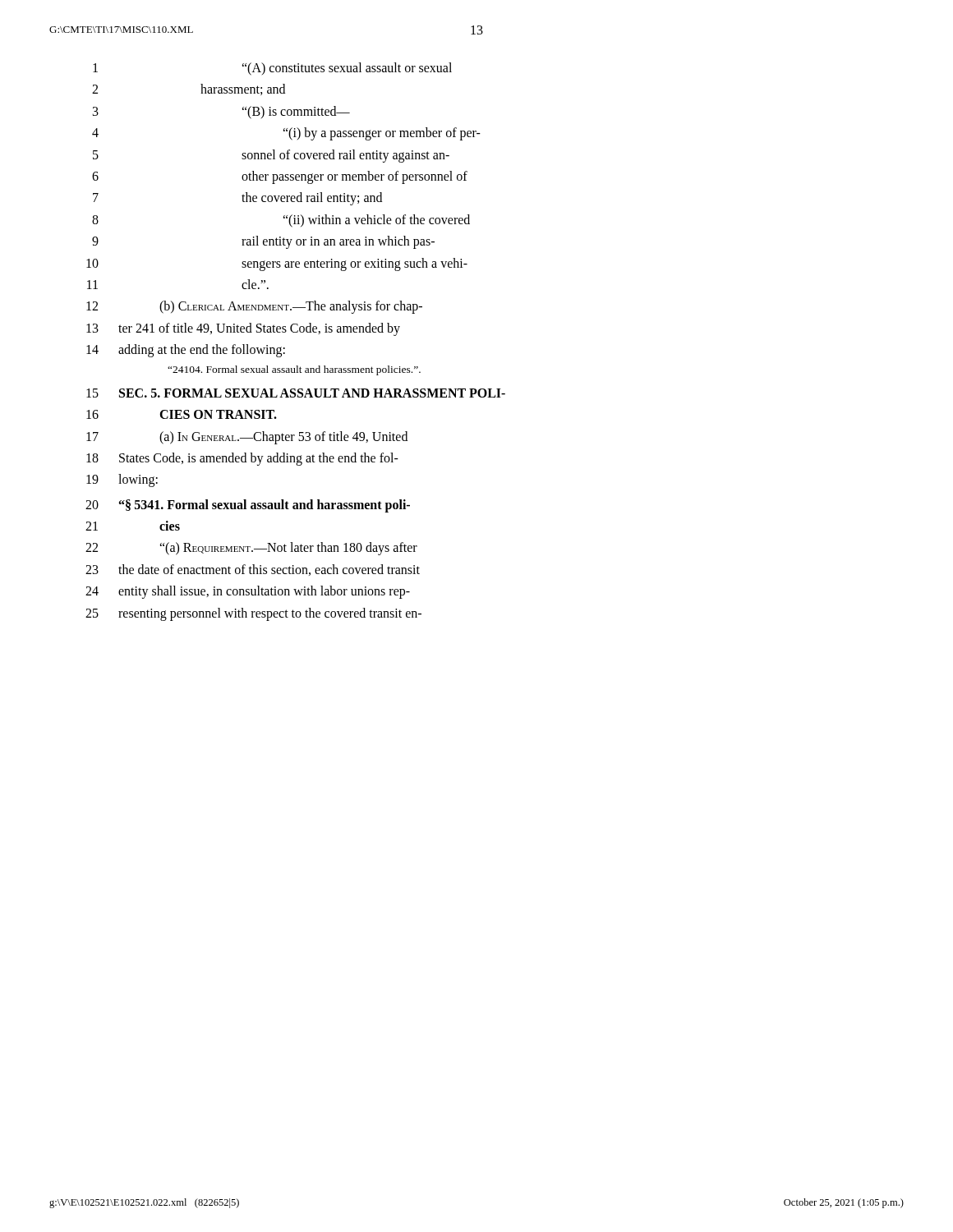Click on the text block that reads "24 entity shall issue,"
Viewport: 953px width, 1232px height.
pyautogui.click(x=248, y=592)
